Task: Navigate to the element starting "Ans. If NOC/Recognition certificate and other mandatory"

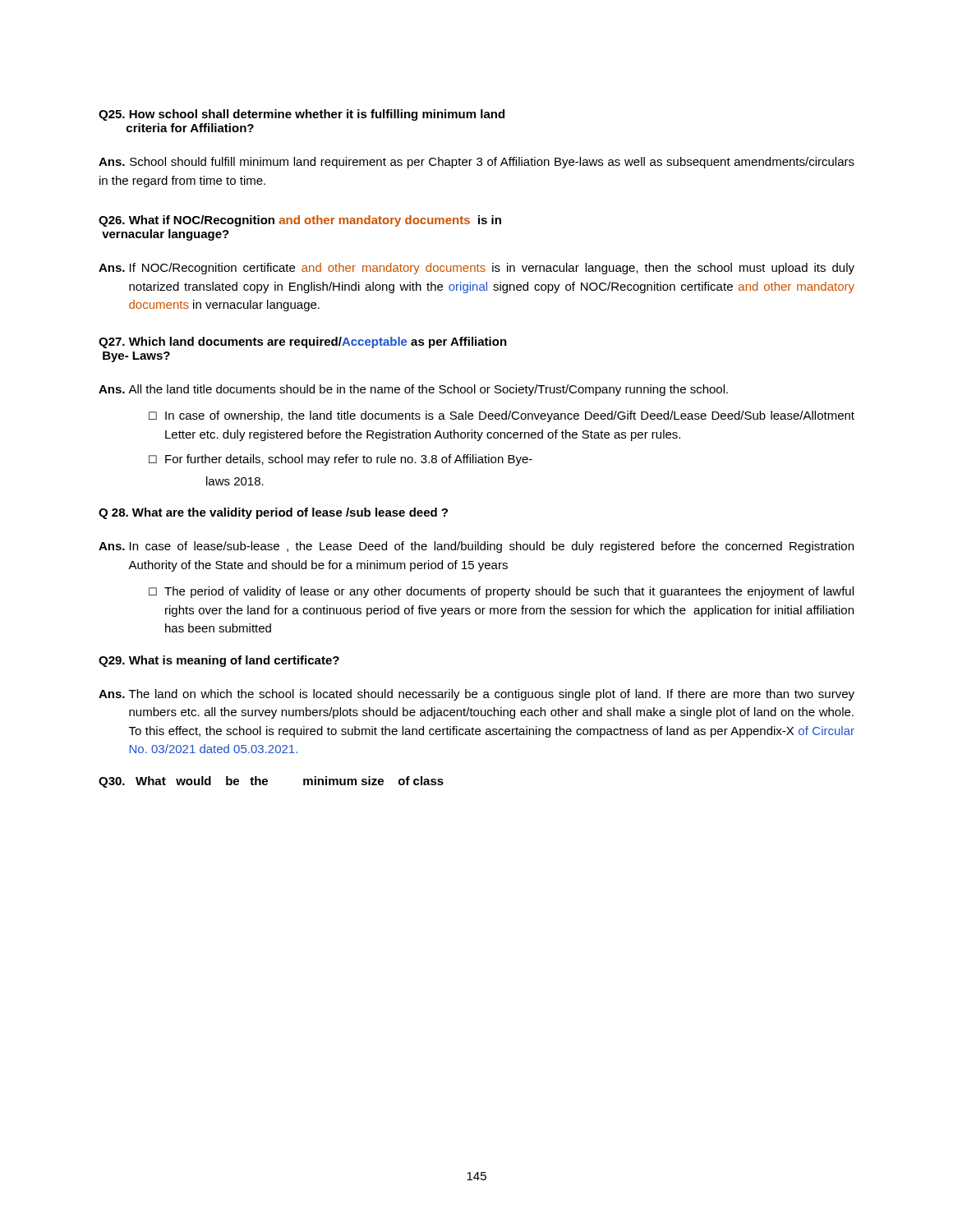Action: (x=476, y=286)
